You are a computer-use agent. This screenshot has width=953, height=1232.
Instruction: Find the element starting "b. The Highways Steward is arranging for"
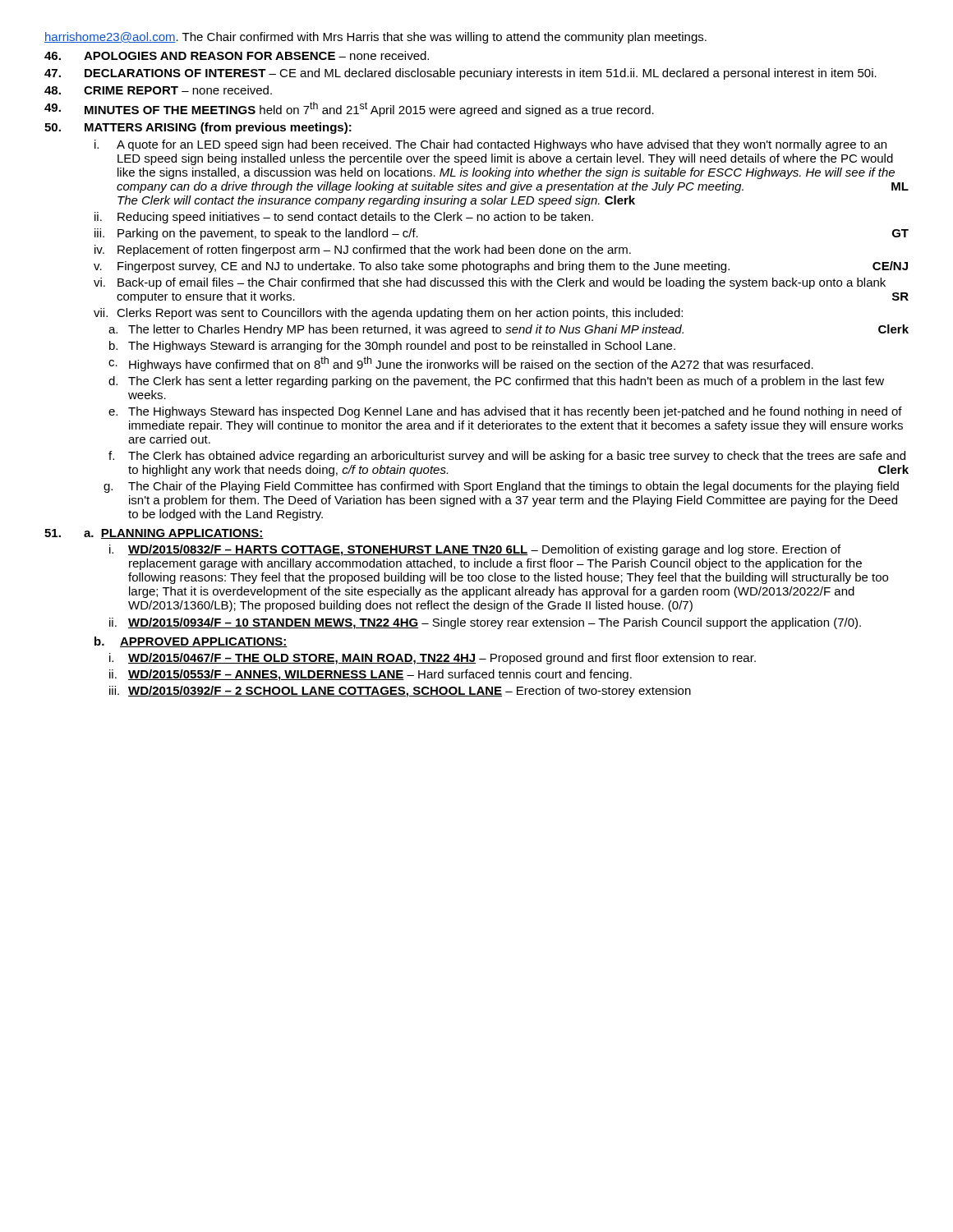[x=509, y=345]
